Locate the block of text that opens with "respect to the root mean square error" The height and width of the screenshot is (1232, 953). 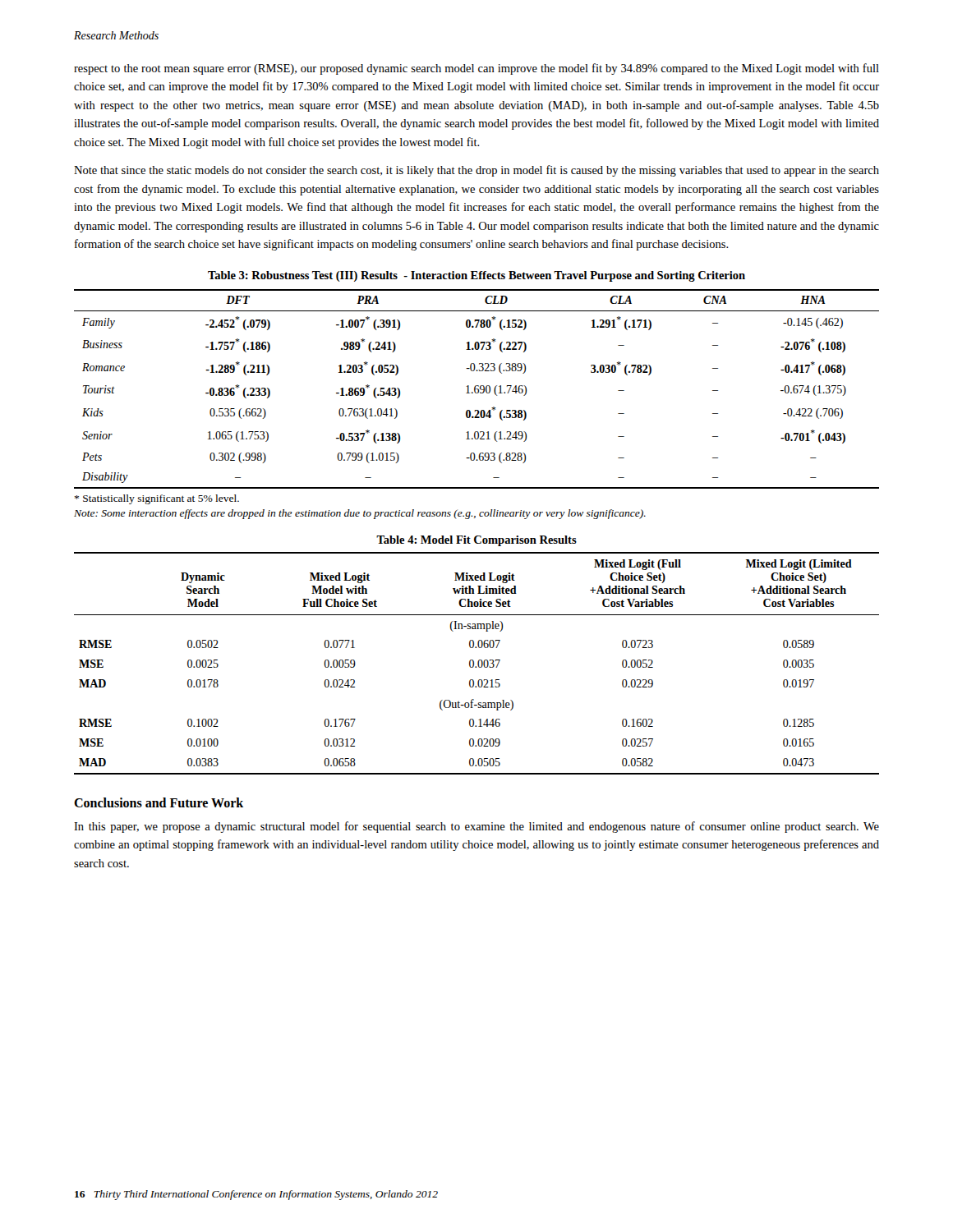coord(476,105)
